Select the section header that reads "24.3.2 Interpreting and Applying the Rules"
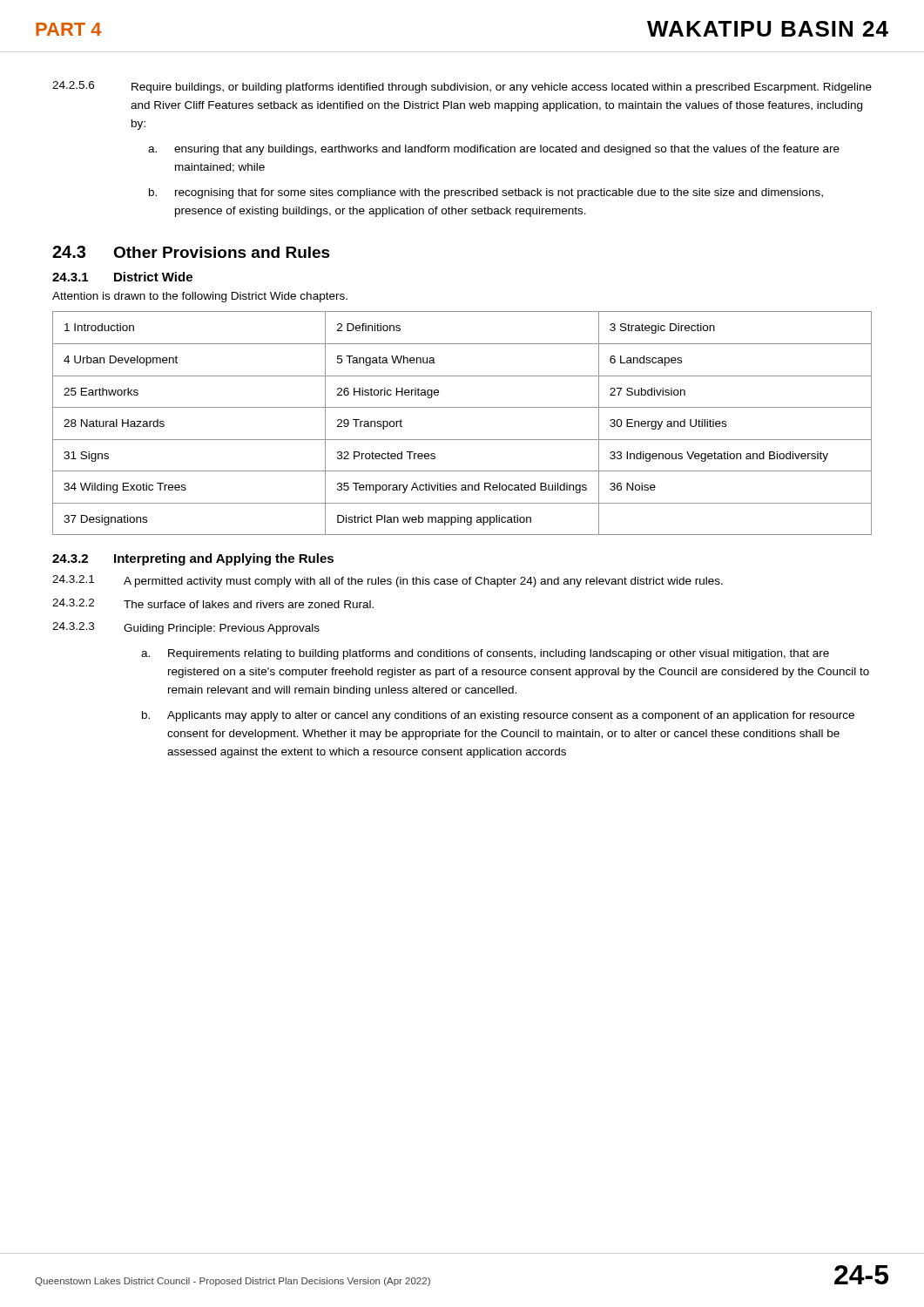Image resolution: width=924 pixels, height=1307 pixels. point(193,558)
